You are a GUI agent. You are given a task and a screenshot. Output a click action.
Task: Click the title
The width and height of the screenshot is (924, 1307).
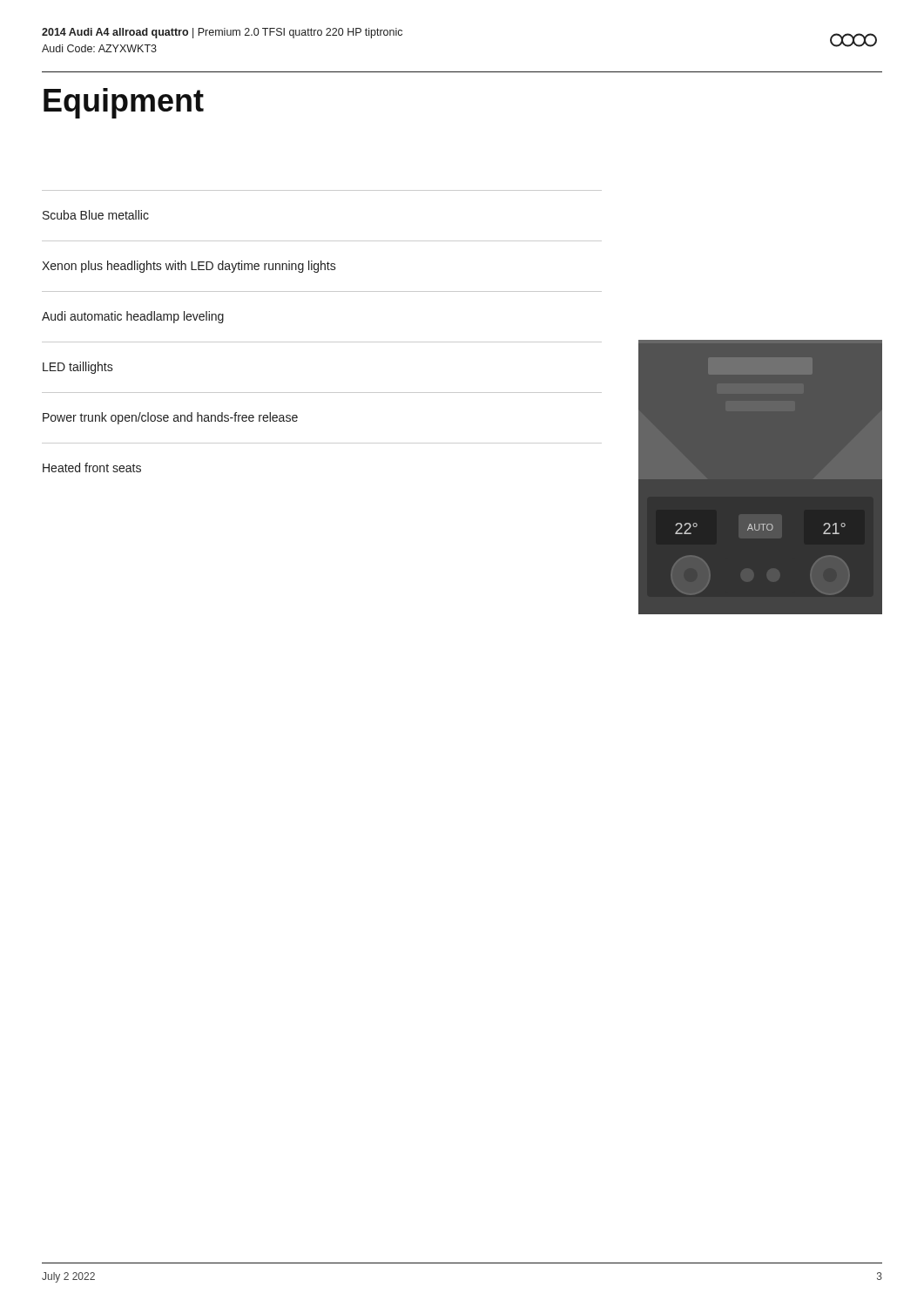click(x=123, y=101)
